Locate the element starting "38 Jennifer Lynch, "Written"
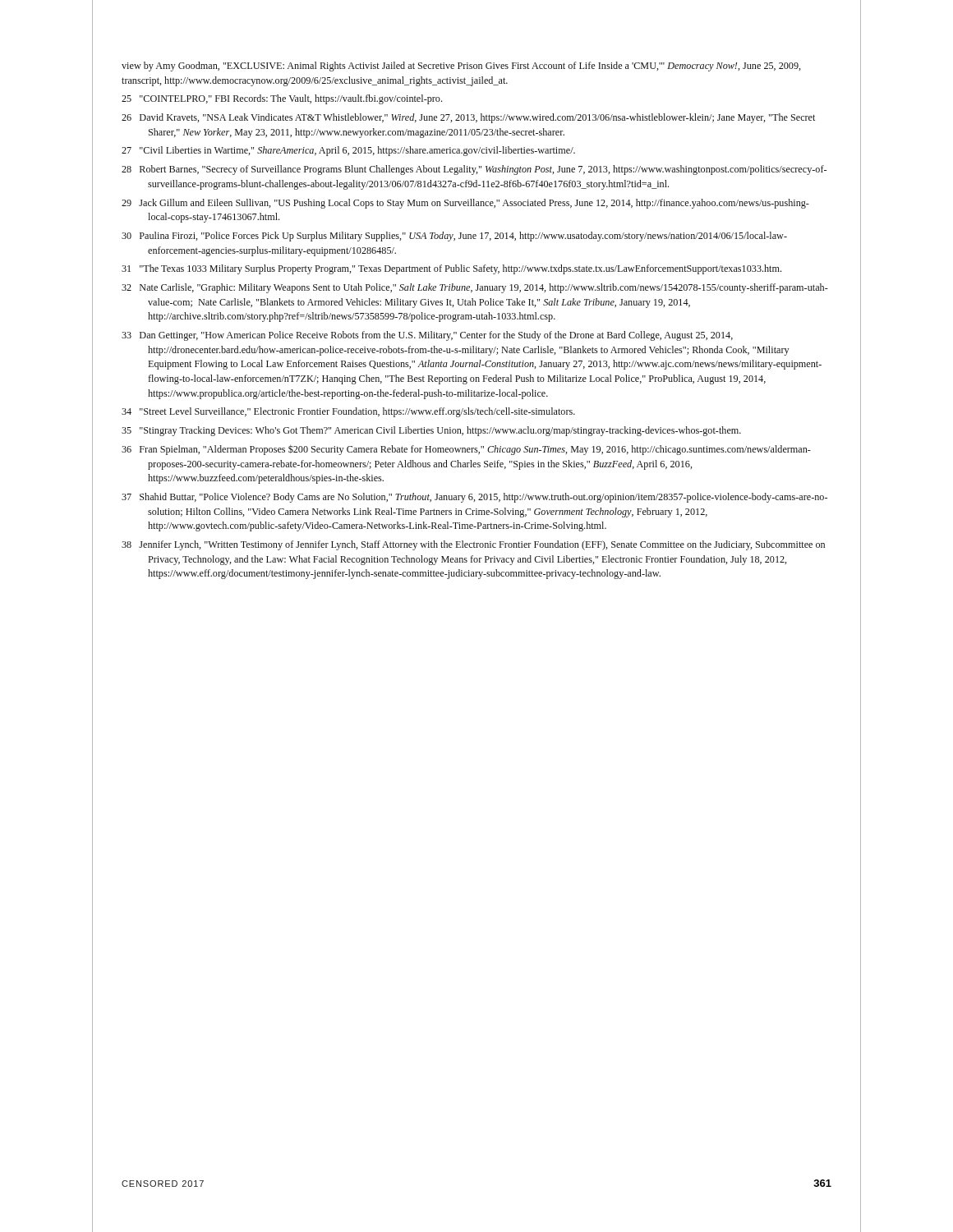 (476, 560)
